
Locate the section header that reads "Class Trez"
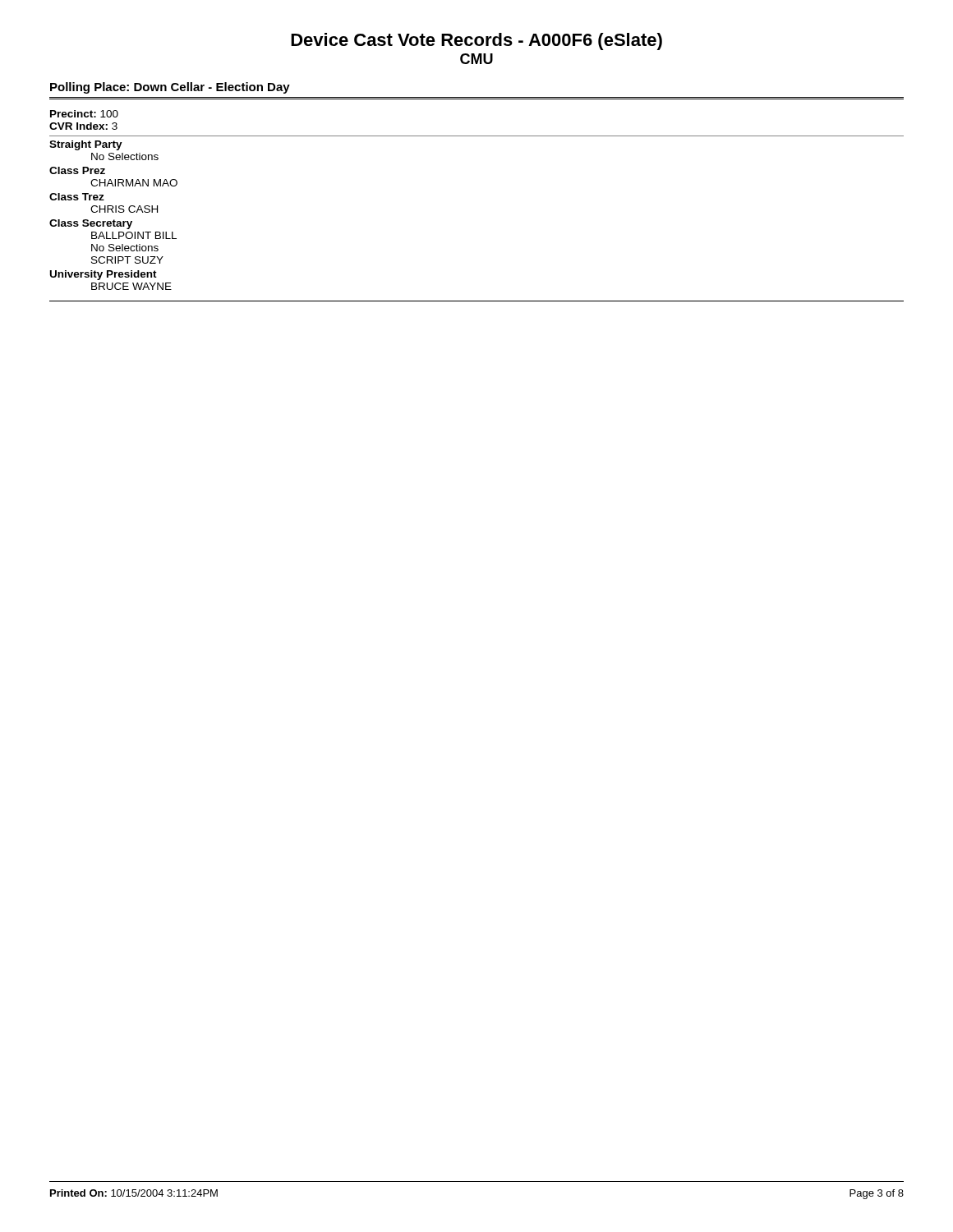pyautogui.click(x=77, y=197)
